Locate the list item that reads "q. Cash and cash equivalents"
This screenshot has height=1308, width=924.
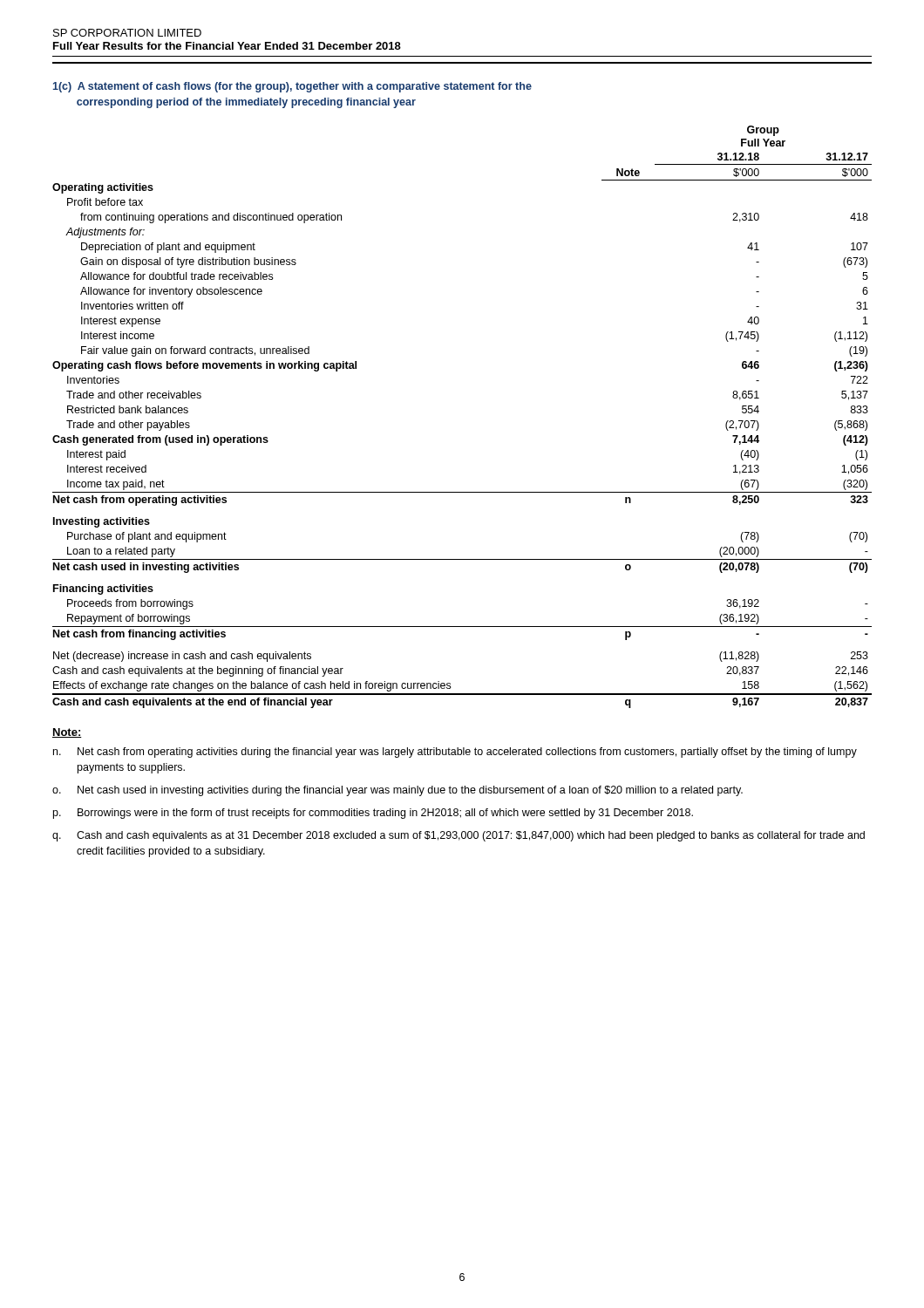462,843
